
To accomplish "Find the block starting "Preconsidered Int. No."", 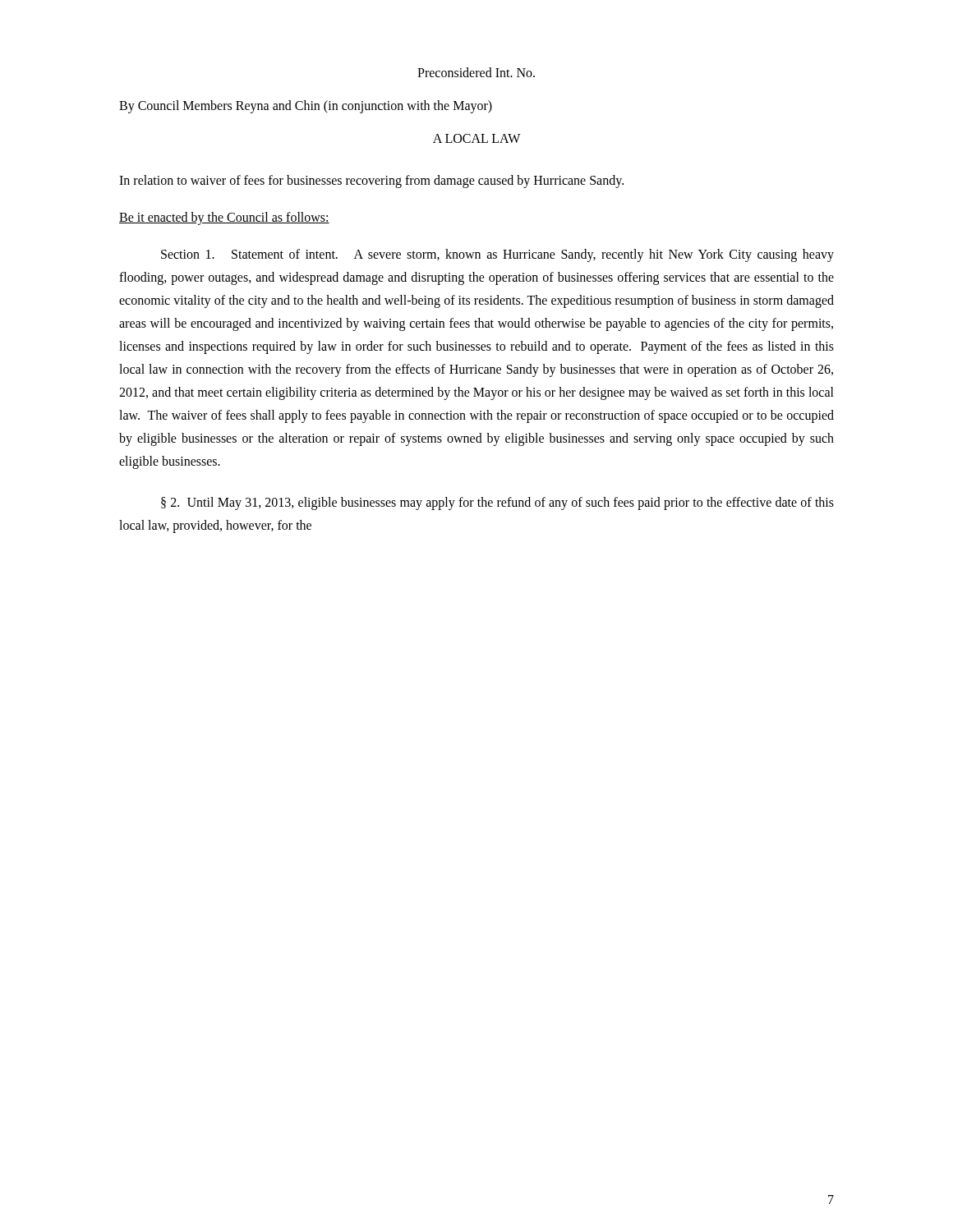I will [476, 73].
